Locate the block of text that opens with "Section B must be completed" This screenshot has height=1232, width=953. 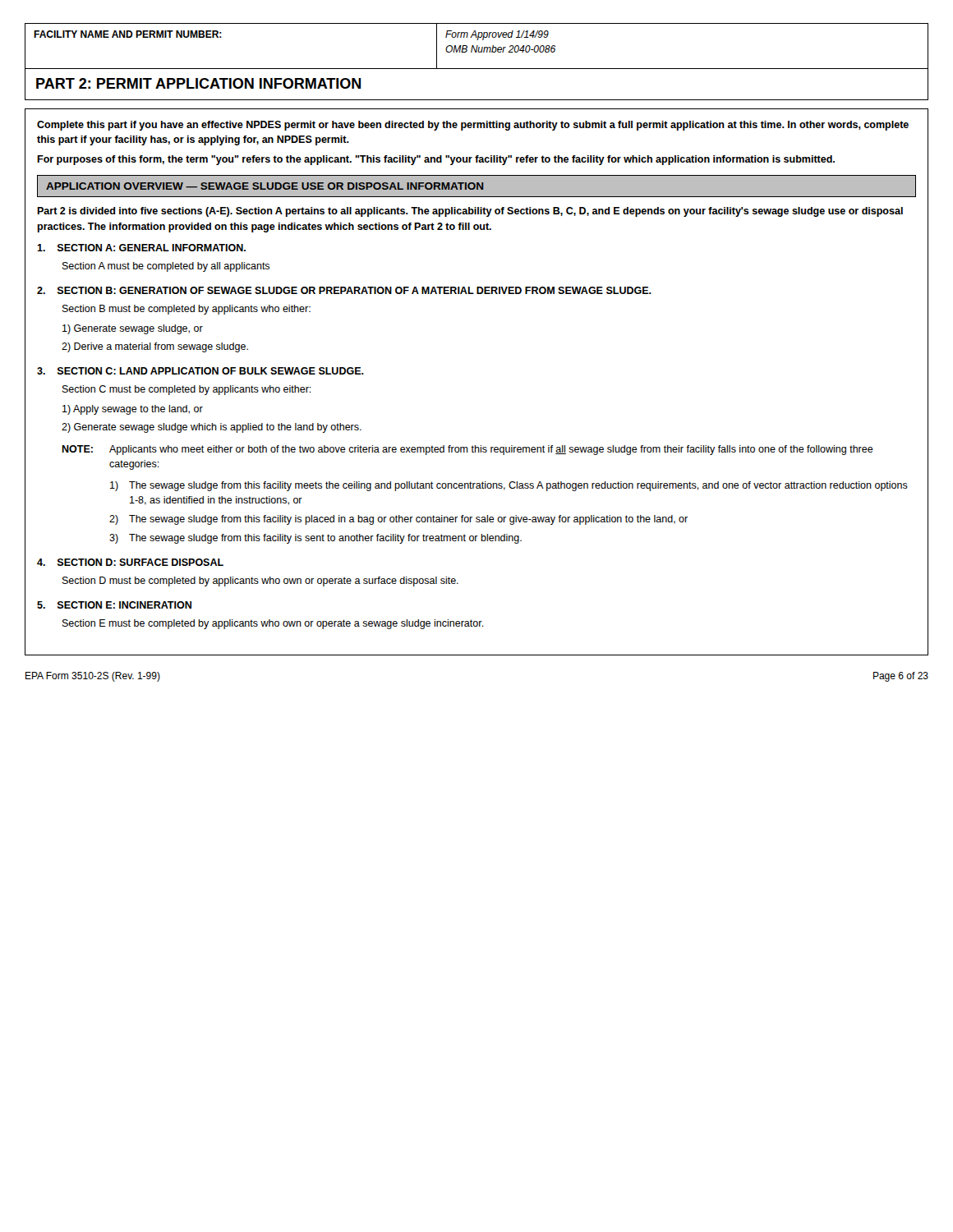click(x=186, y=309)
